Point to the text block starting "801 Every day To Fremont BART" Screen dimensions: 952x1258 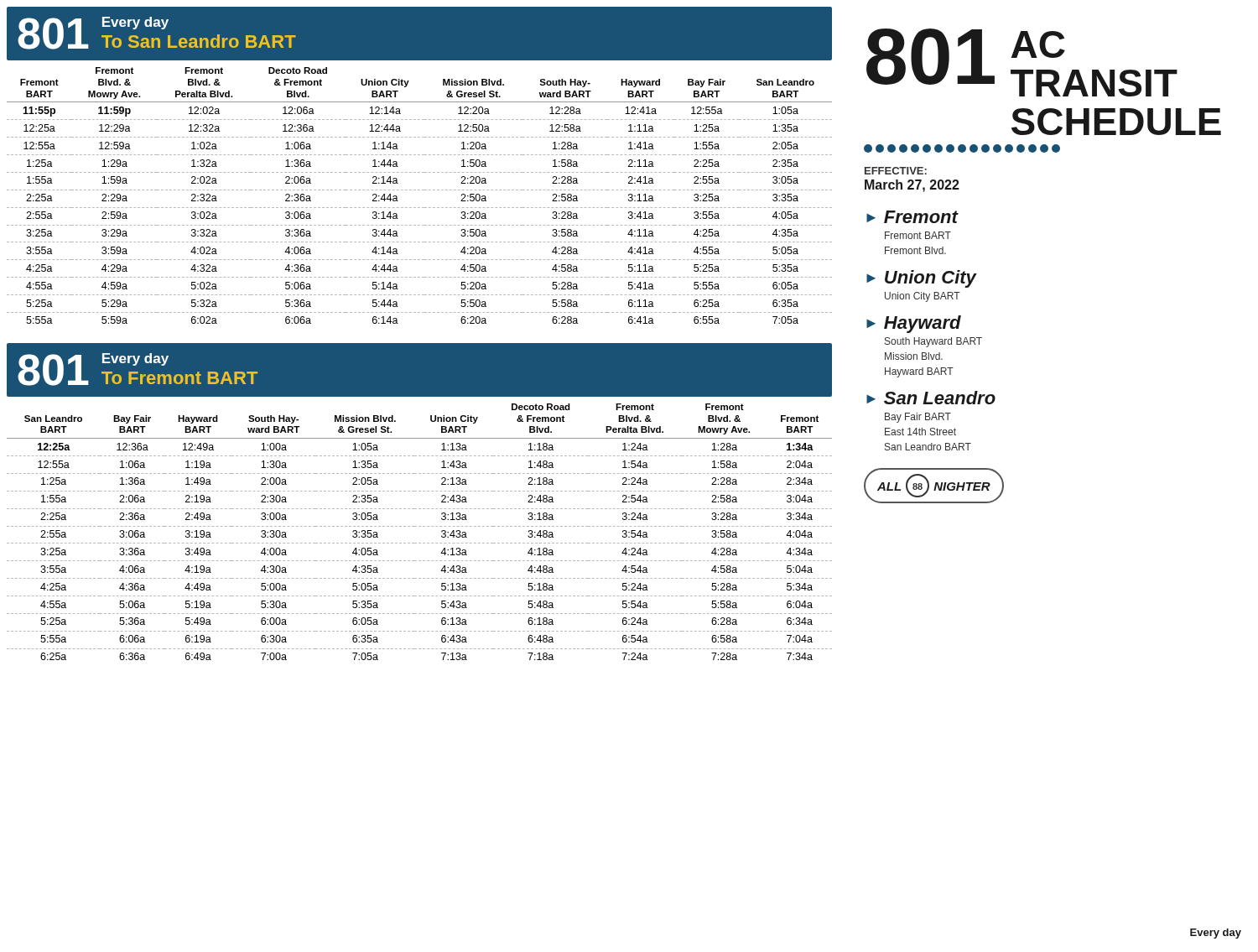click(x=137, y=370)
